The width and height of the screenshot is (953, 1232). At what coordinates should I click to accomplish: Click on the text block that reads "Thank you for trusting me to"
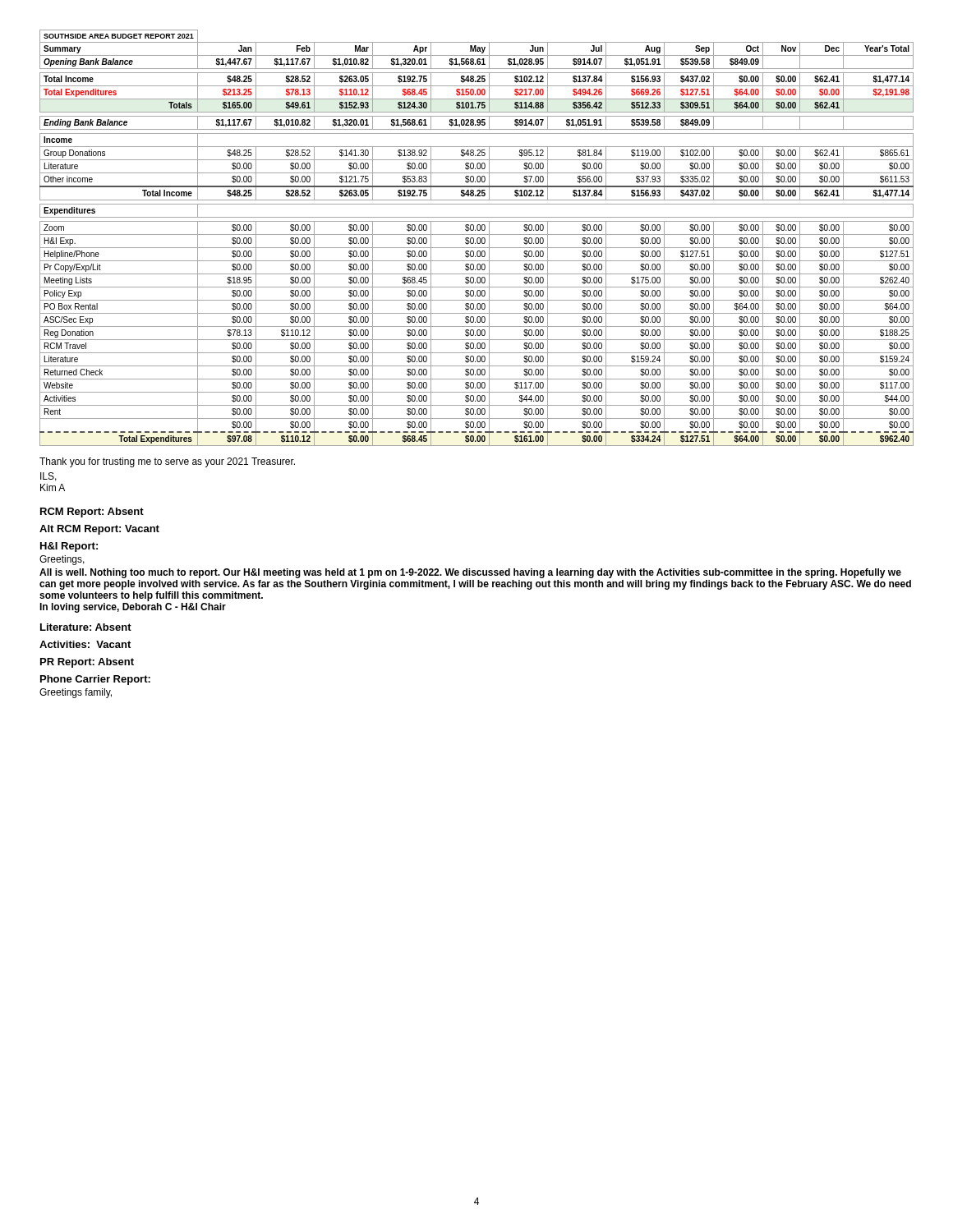(168, 462)
